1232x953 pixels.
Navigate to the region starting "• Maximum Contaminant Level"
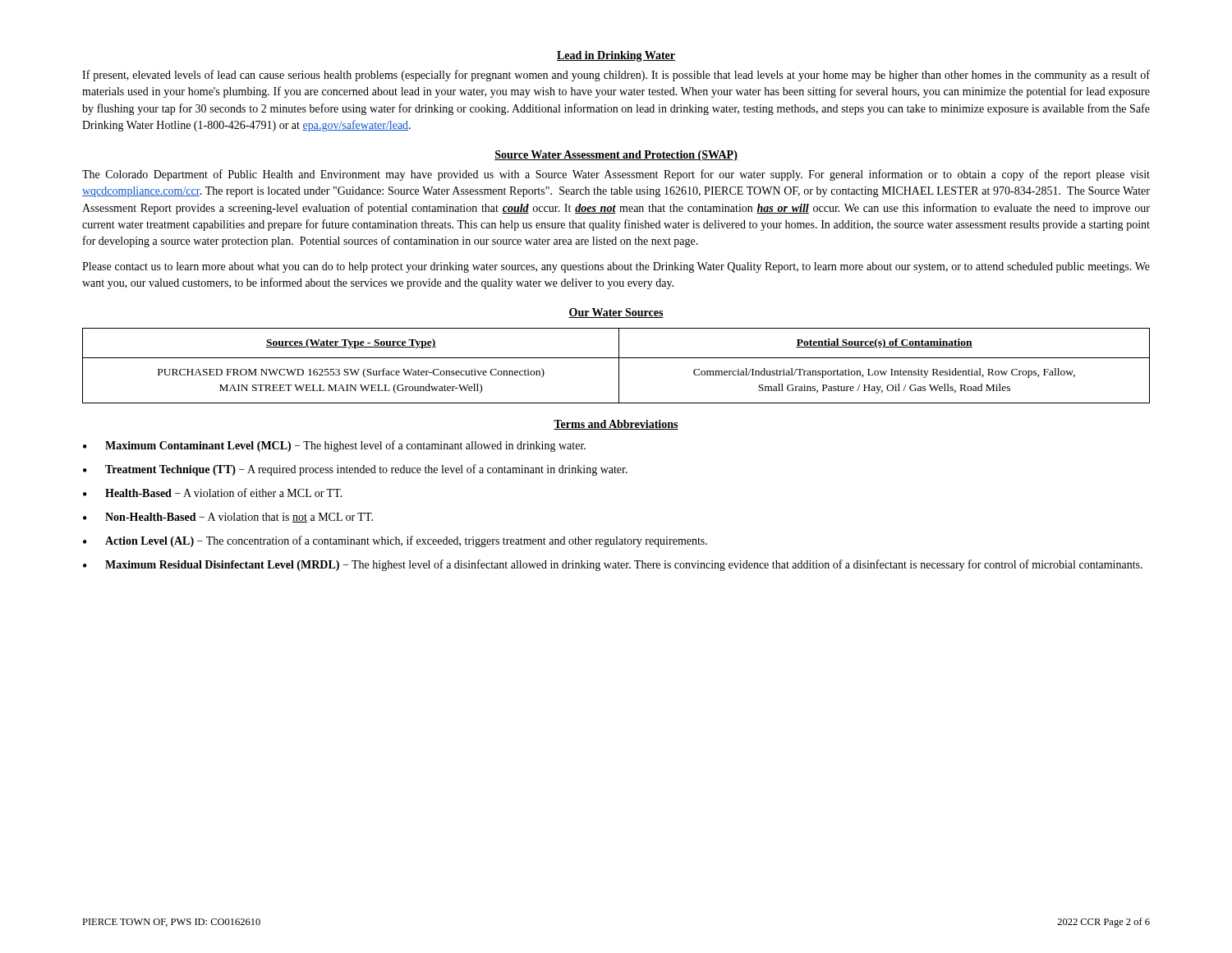pyautogui.click(x=334, y=446)
